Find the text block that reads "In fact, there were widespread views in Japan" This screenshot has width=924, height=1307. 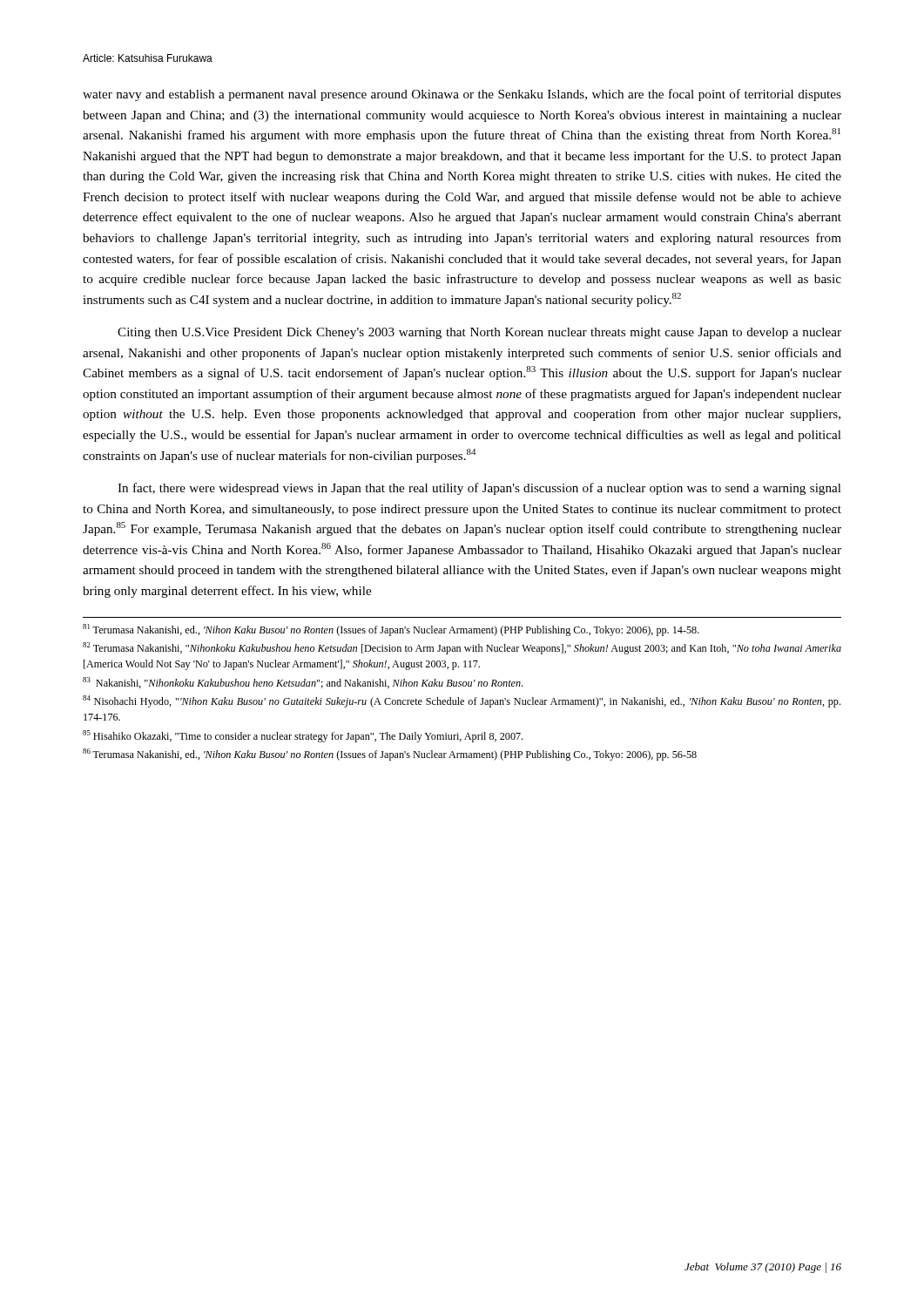click(x=462, y=539)
